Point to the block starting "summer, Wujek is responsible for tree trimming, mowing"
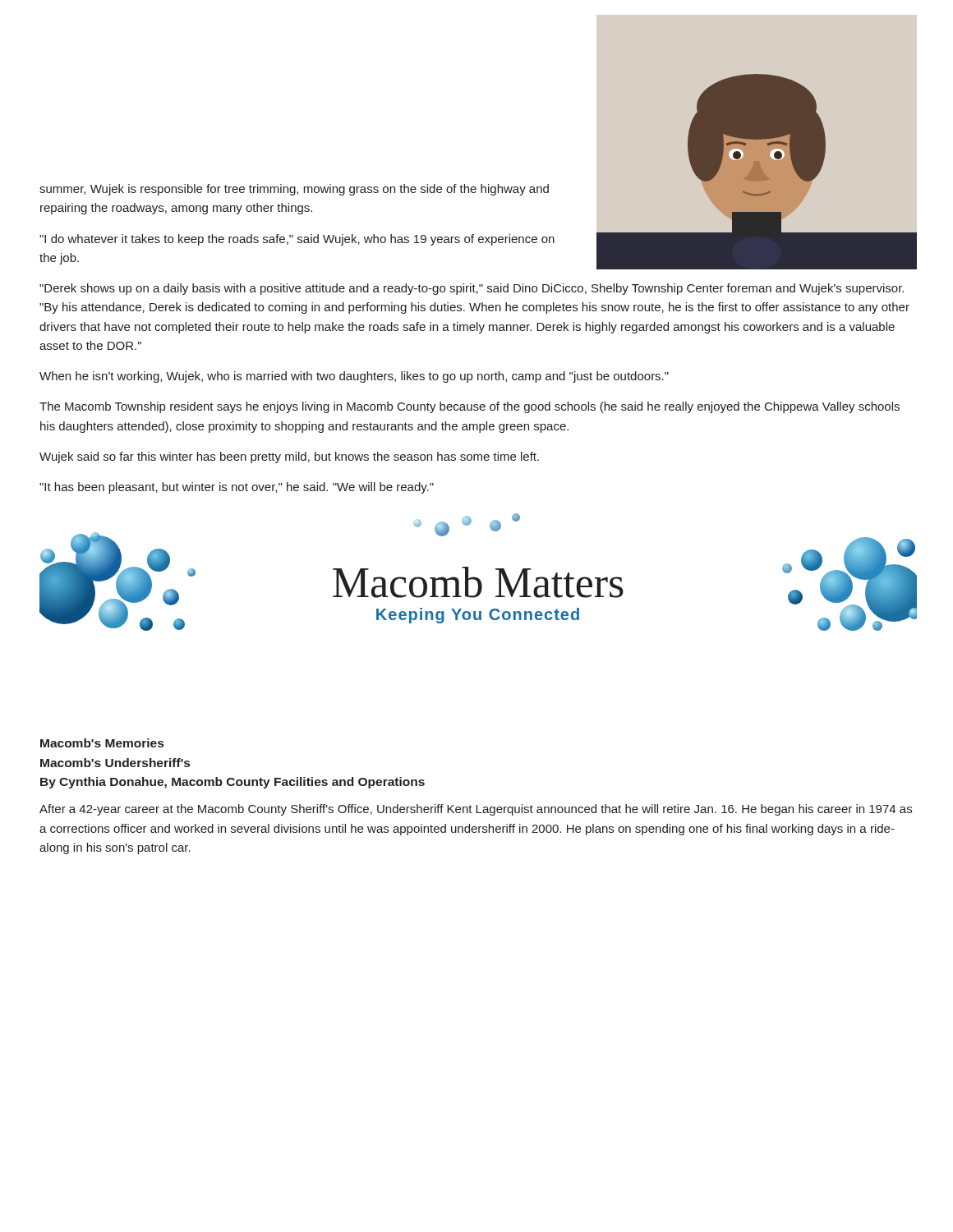This screenshot has height=1232, width=953. [294, 198]
